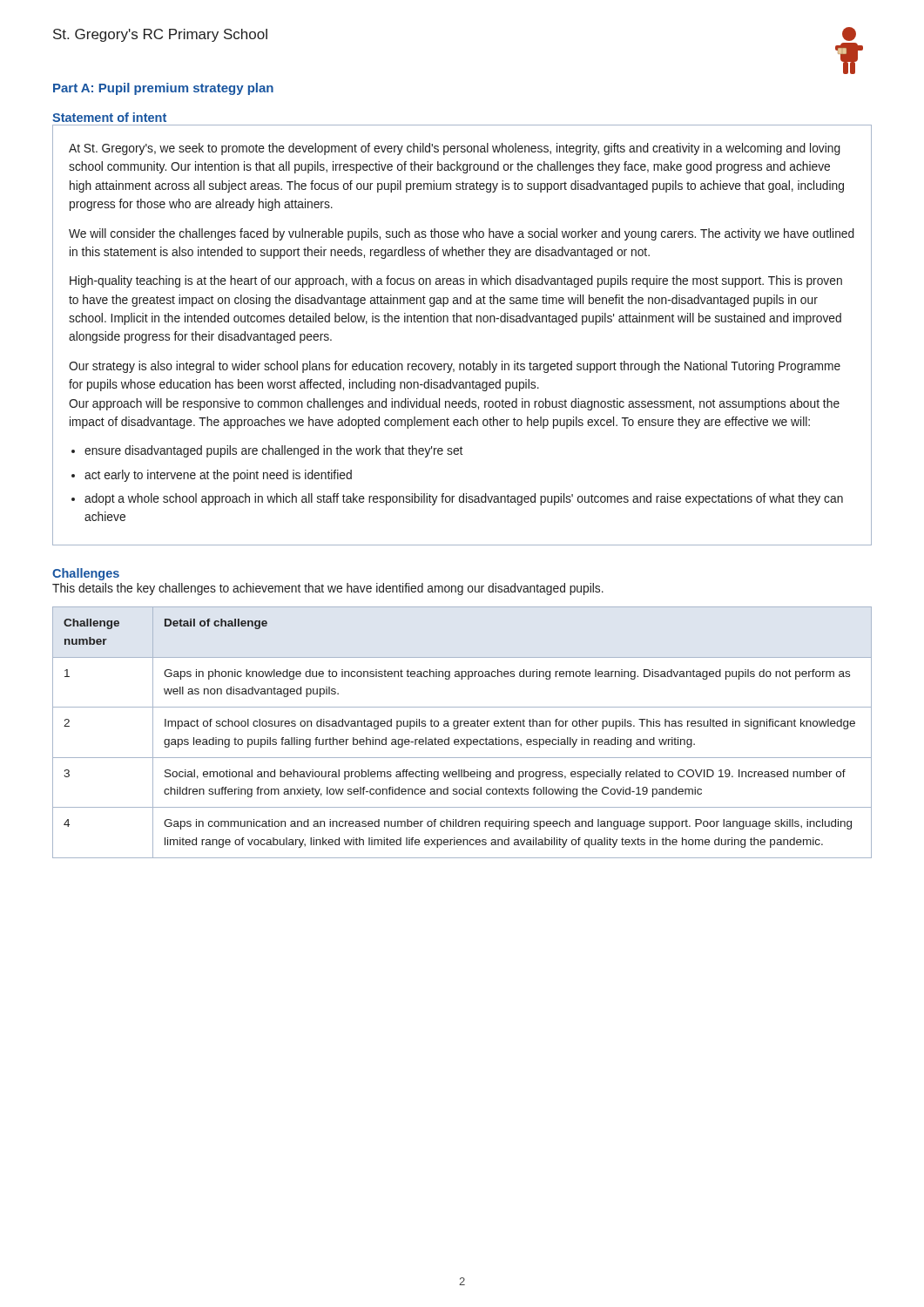Locate the passage starting "This details the"
The height and width of the screenshot is (1307, 924).
pyautogui.click(x=328, y=588)
